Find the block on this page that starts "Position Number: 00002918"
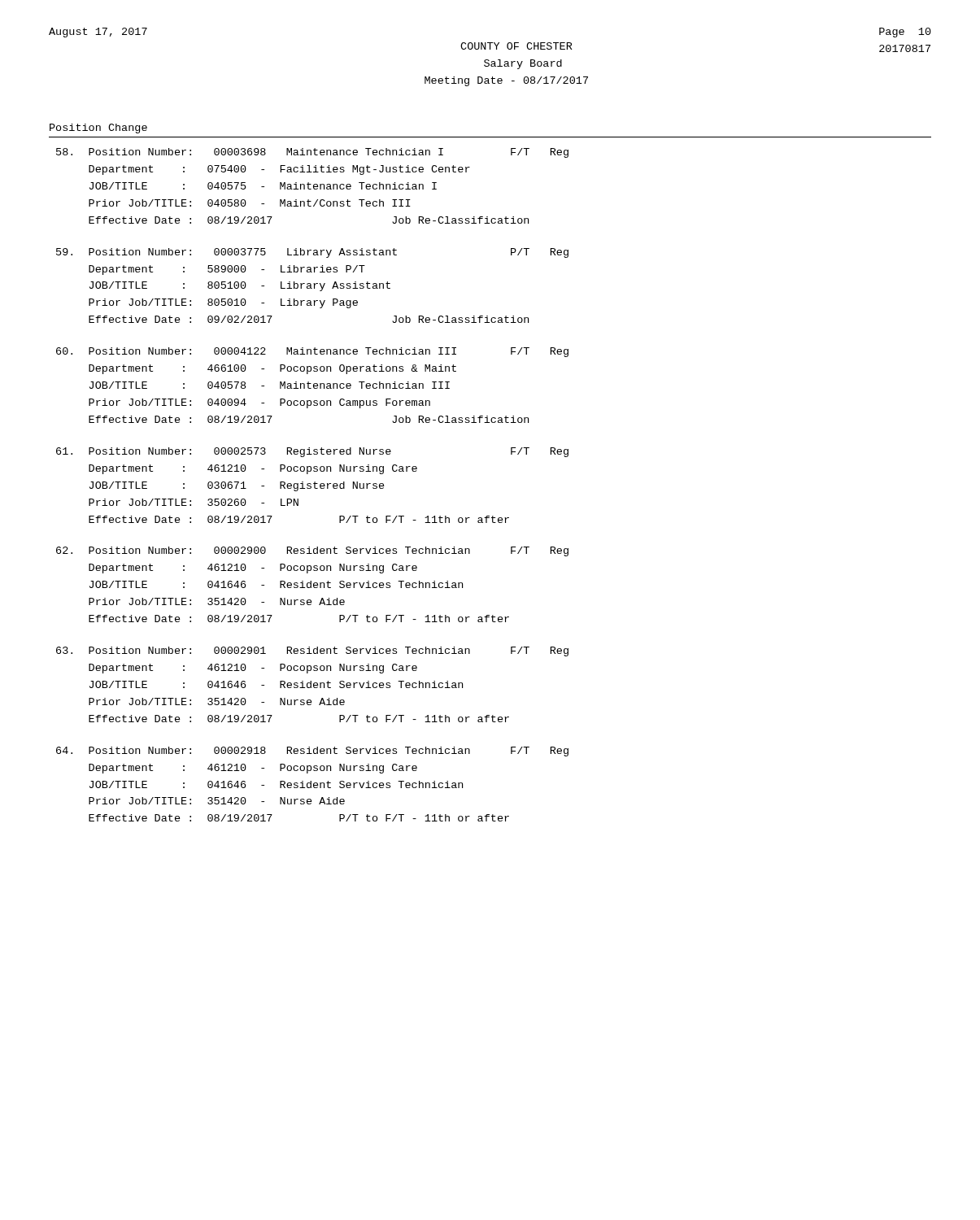Screen dimensions: 1220x980 (x=312, y=752)
